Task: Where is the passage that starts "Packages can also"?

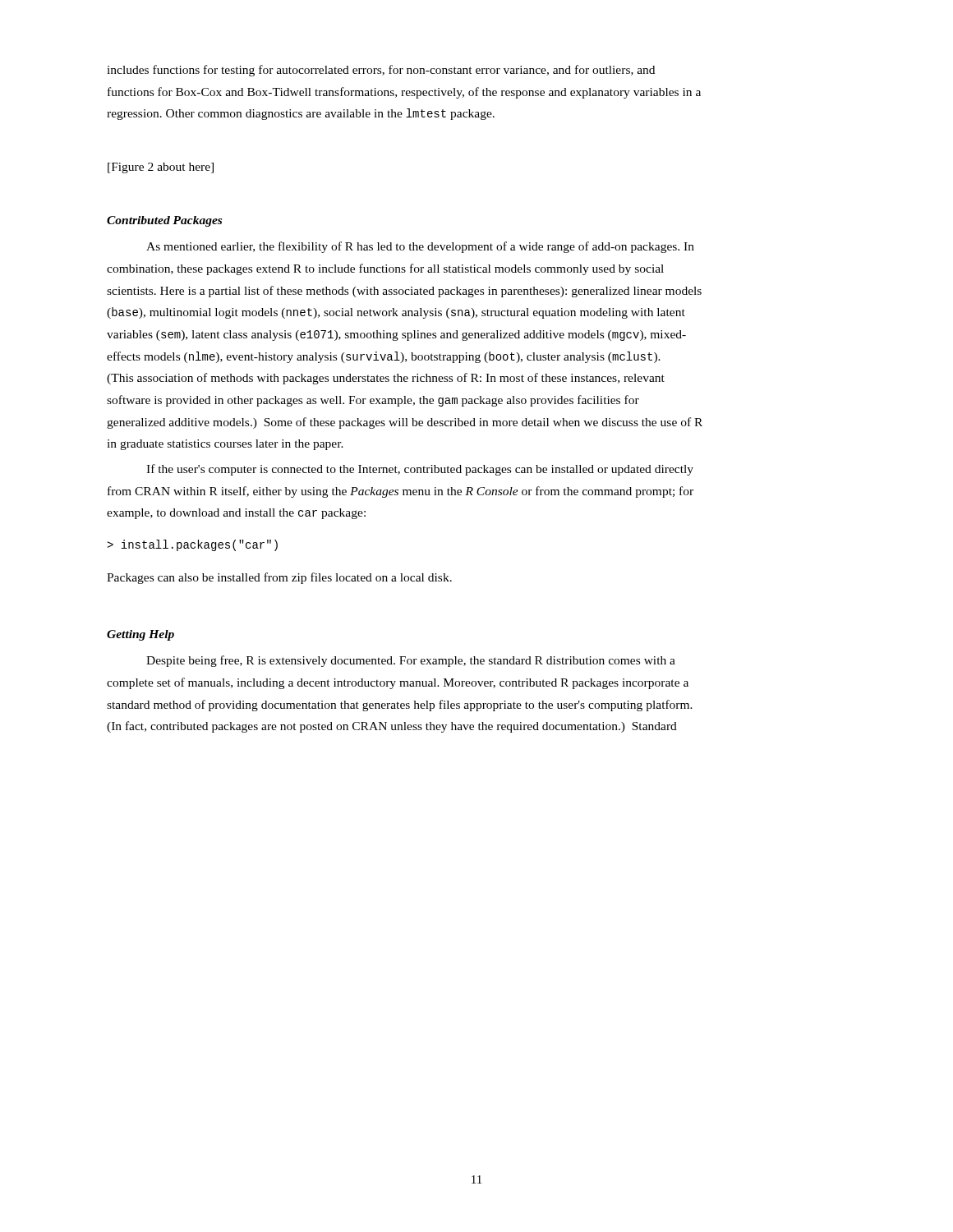Action: click(279, 578)
